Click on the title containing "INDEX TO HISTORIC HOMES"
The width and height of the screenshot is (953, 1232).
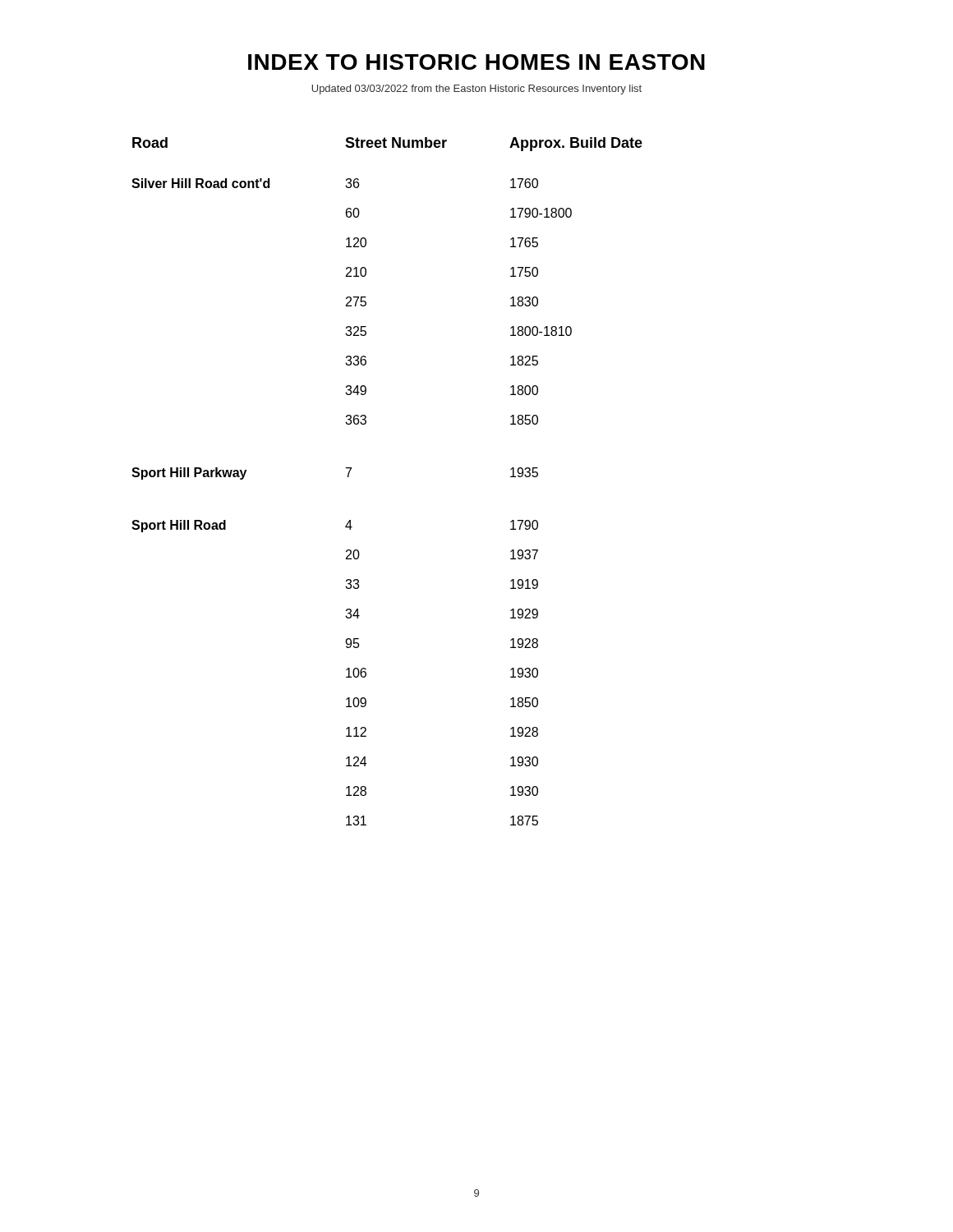coord(476,62)
